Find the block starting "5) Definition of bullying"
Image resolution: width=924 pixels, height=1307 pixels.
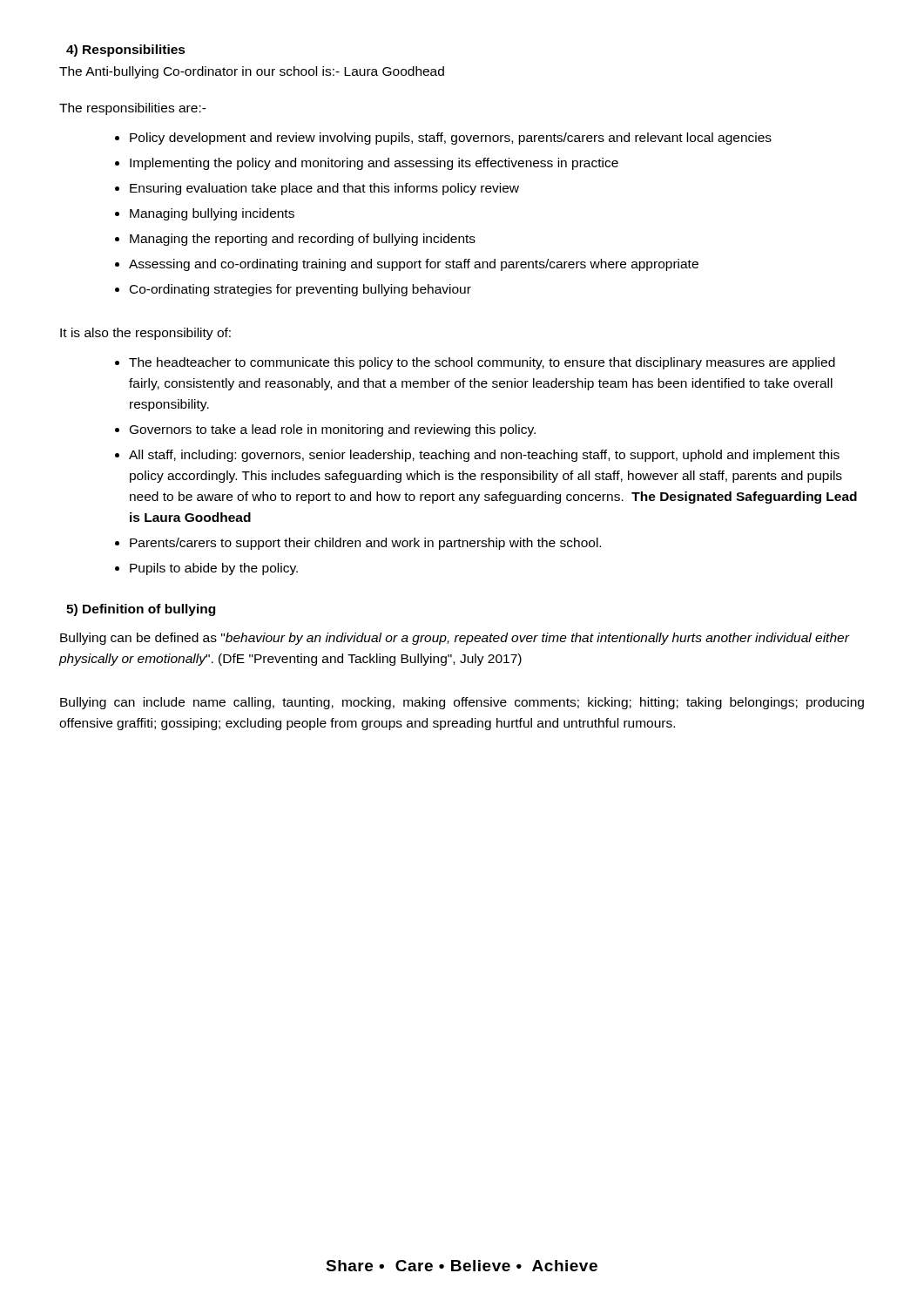[141, 609]
